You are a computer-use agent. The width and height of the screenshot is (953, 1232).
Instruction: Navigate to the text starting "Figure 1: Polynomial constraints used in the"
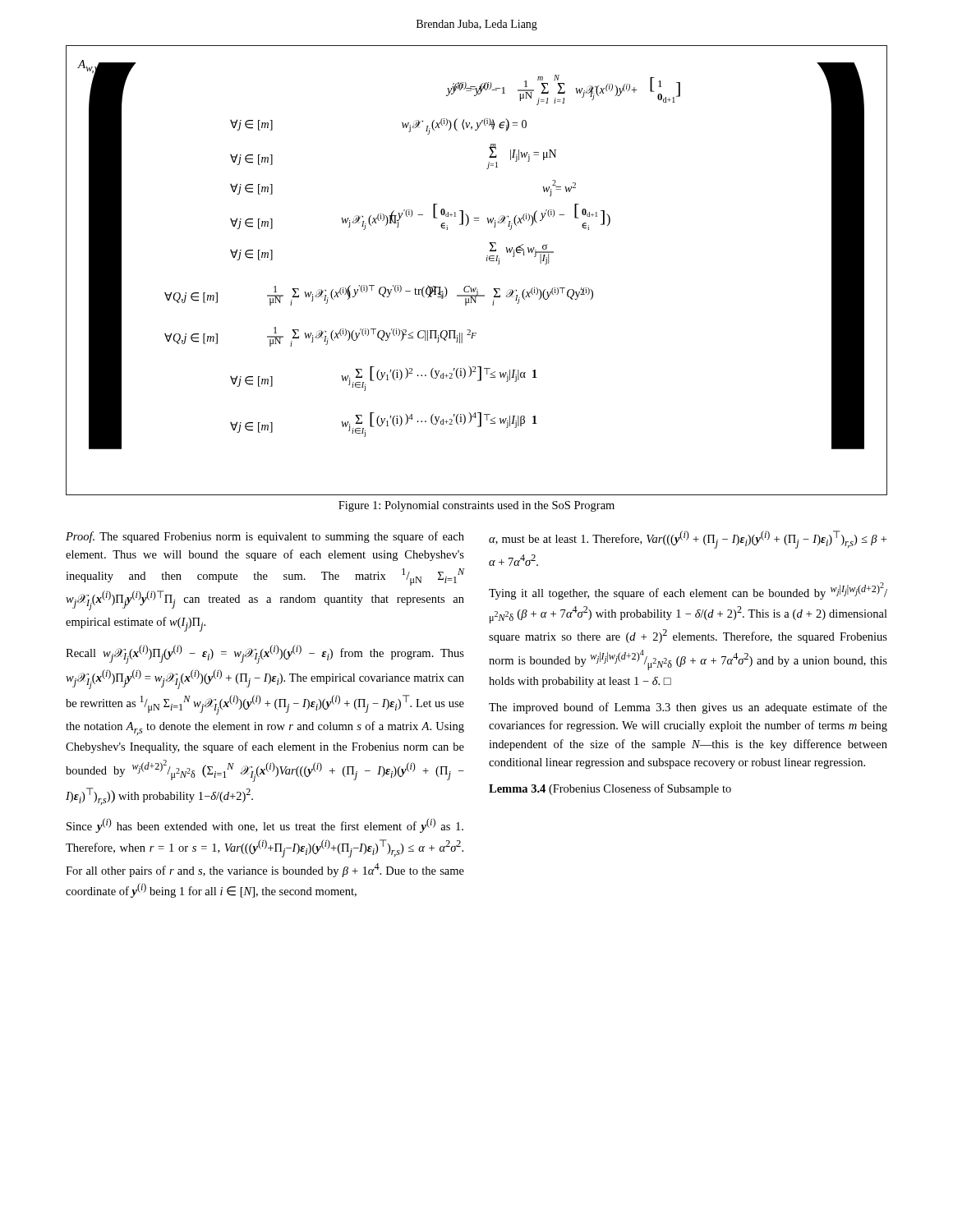point(476,505)
